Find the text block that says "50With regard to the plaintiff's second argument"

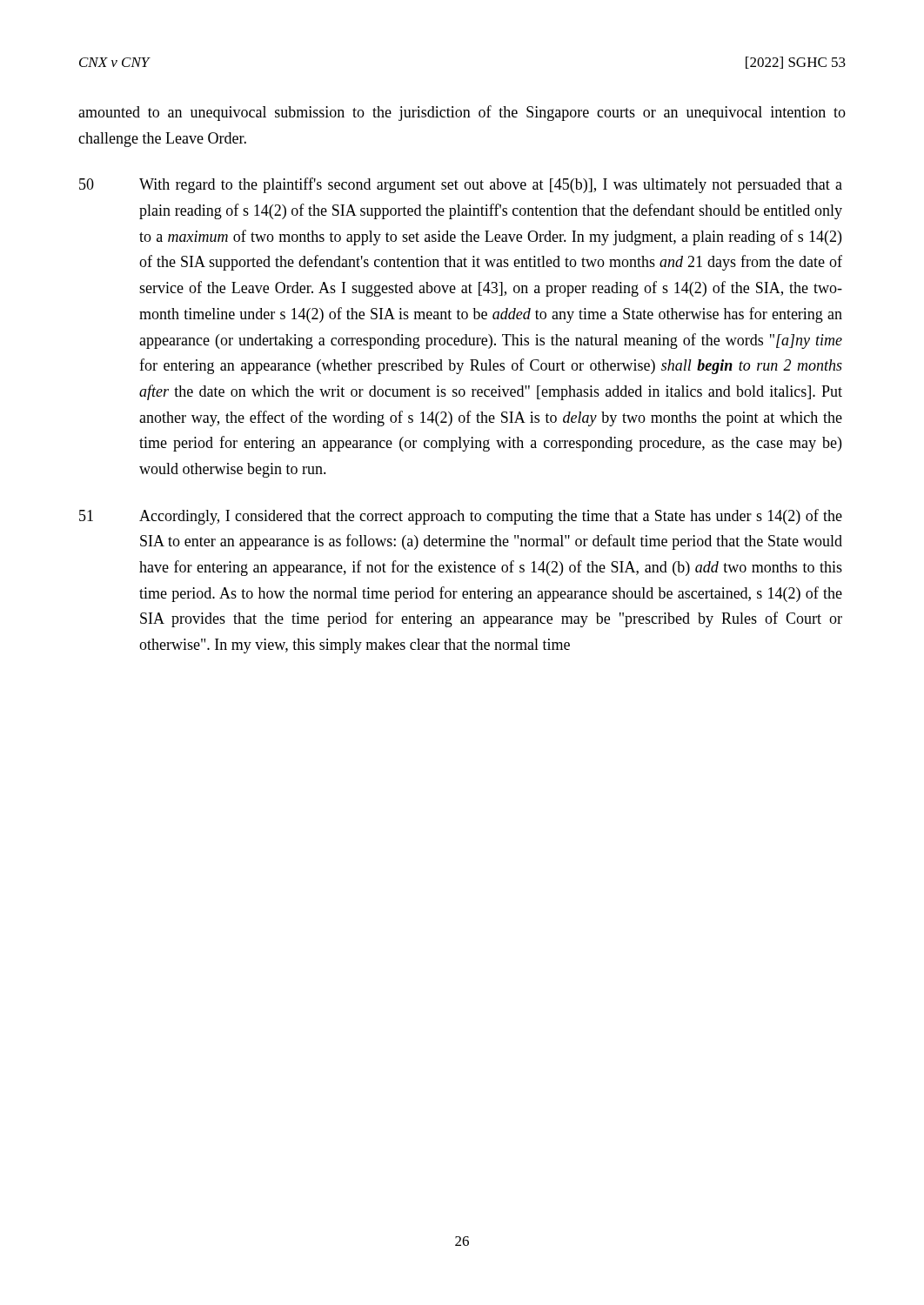(x=460, y=328)
